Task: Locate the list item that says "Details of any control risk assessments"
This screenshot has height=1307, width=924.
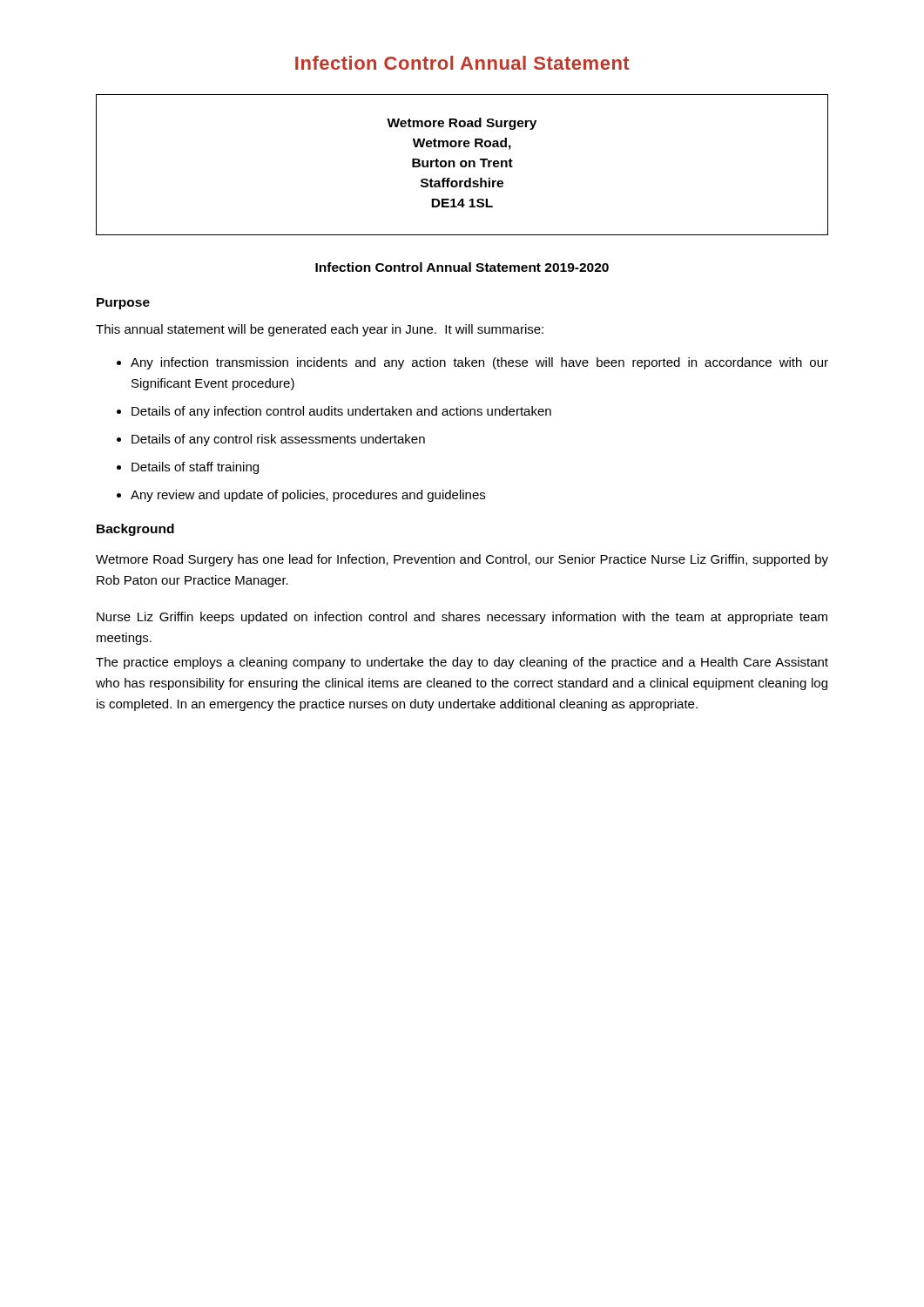Action: 278,440
